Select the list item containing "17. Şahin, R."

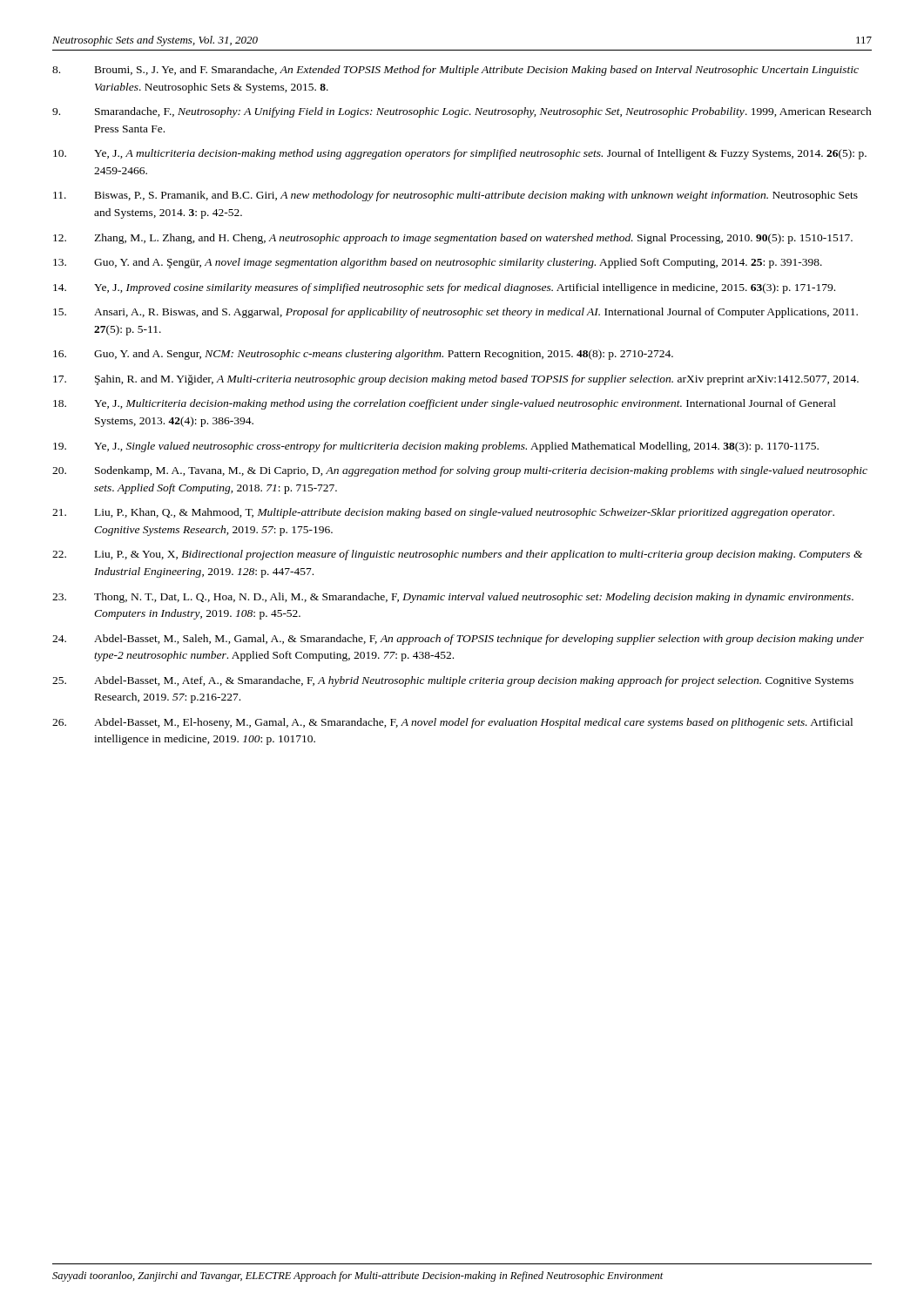462,379
